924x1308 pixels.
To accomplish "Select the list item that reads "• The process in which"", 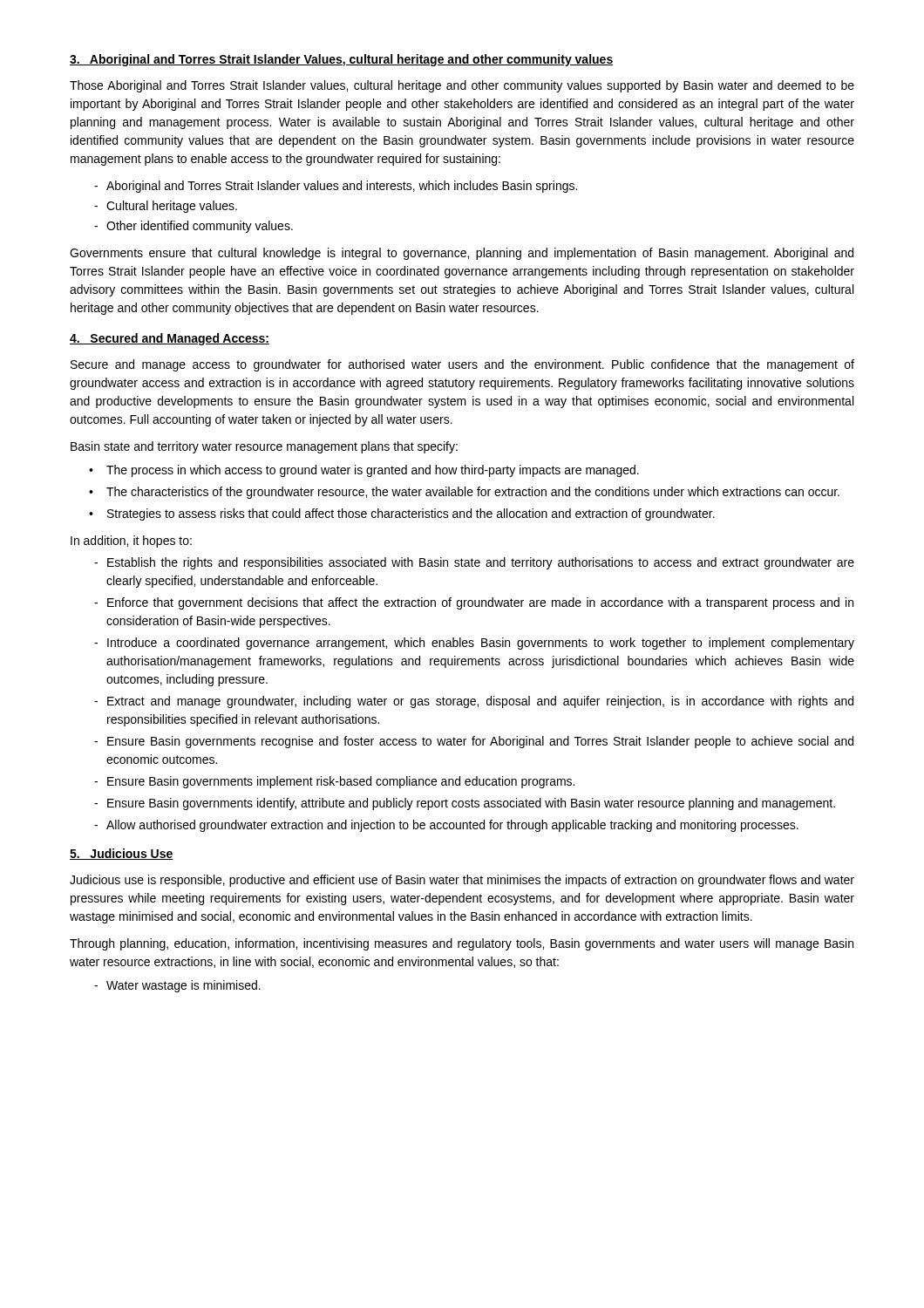I will pos(364,470).
